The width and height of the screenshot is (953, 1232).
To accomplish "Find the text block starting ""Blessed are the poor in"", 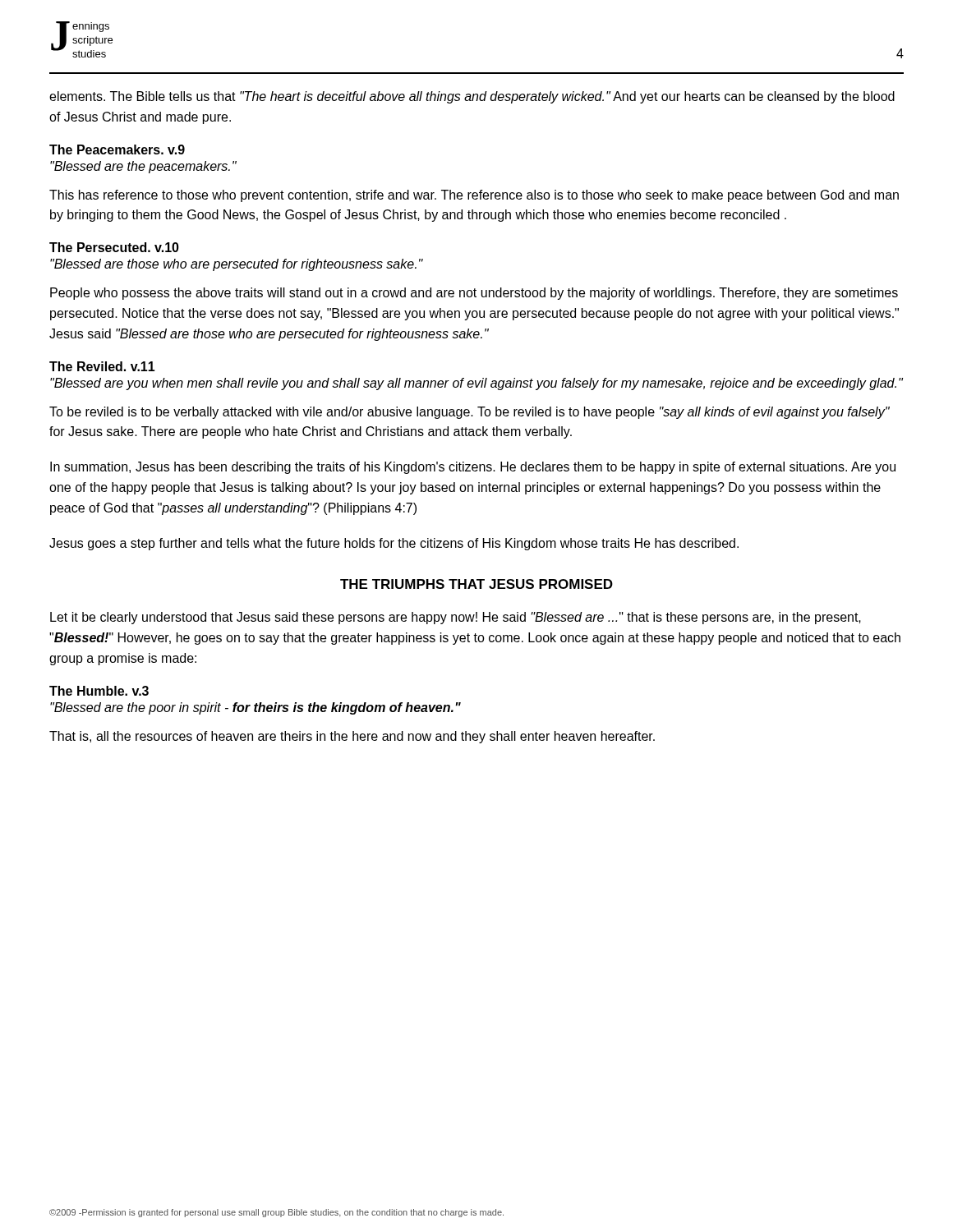I will [x=255, y=707].
